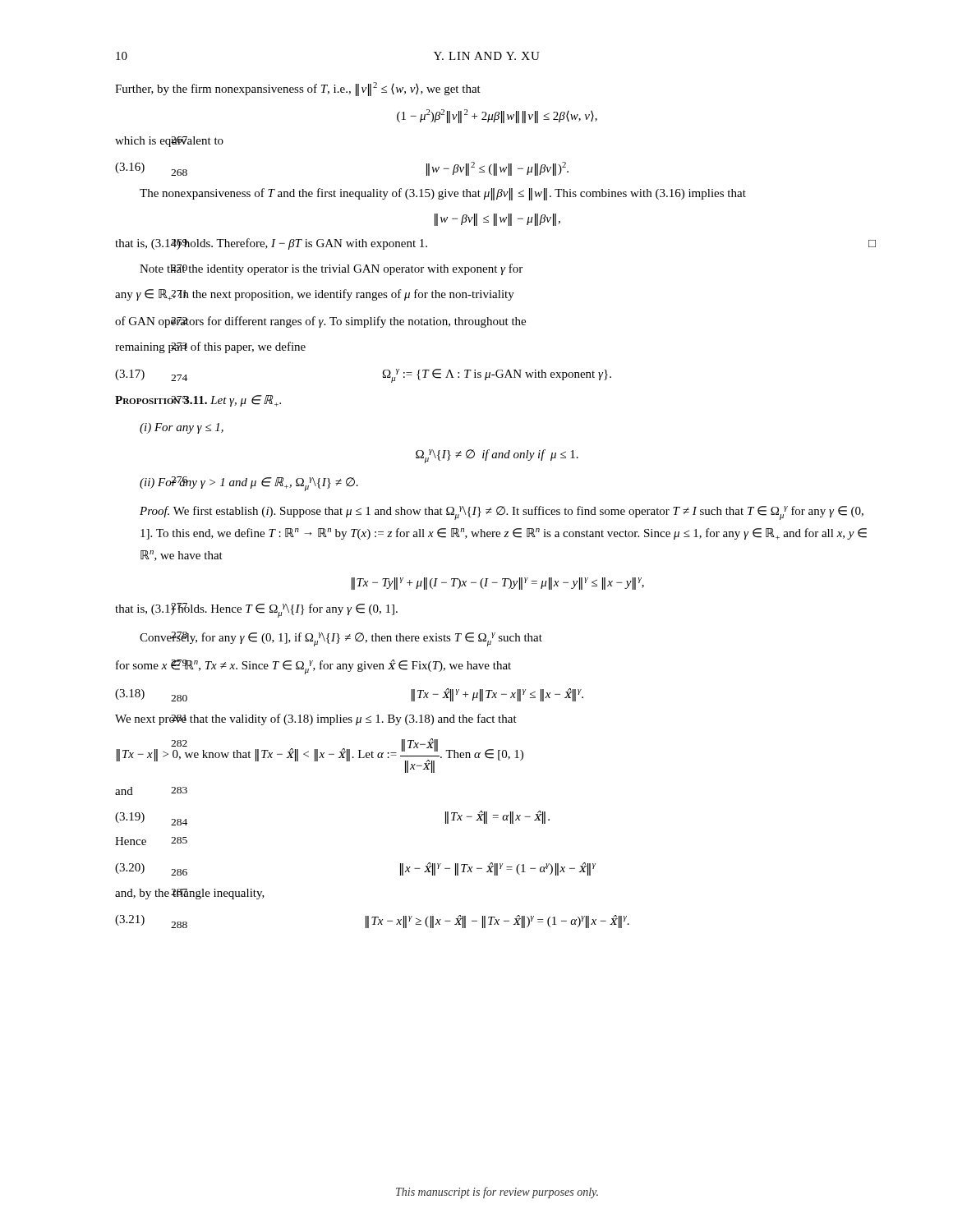The image size is (953, 1232).
Task: Select the formula with the text "(3.18) ‖Tx − x̂‖γ + μ‖Tx −"
Action: click(x=497, y=693)
